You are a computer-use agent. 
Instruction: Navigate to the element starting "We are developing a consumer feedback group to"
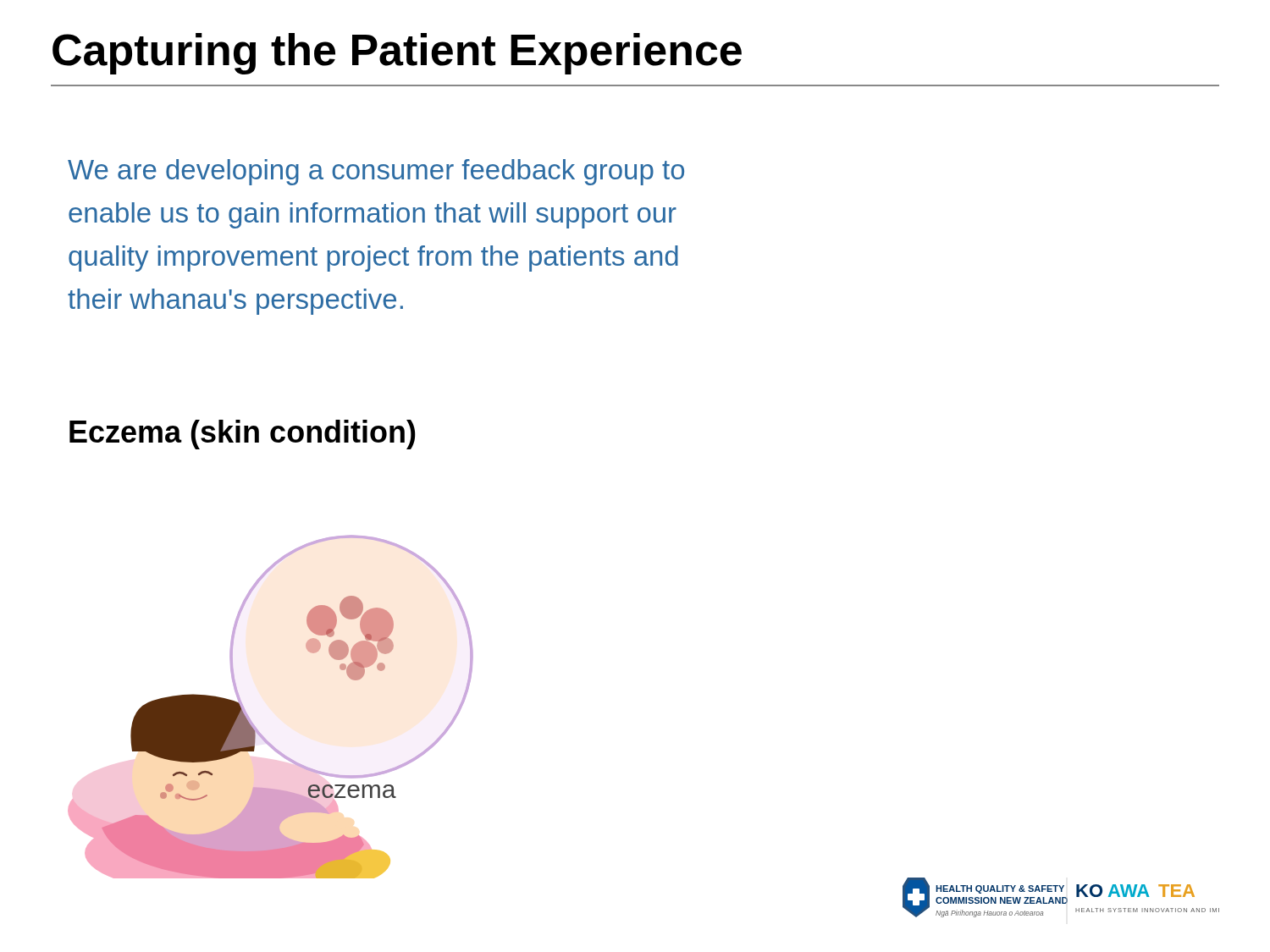pos(377,235)
